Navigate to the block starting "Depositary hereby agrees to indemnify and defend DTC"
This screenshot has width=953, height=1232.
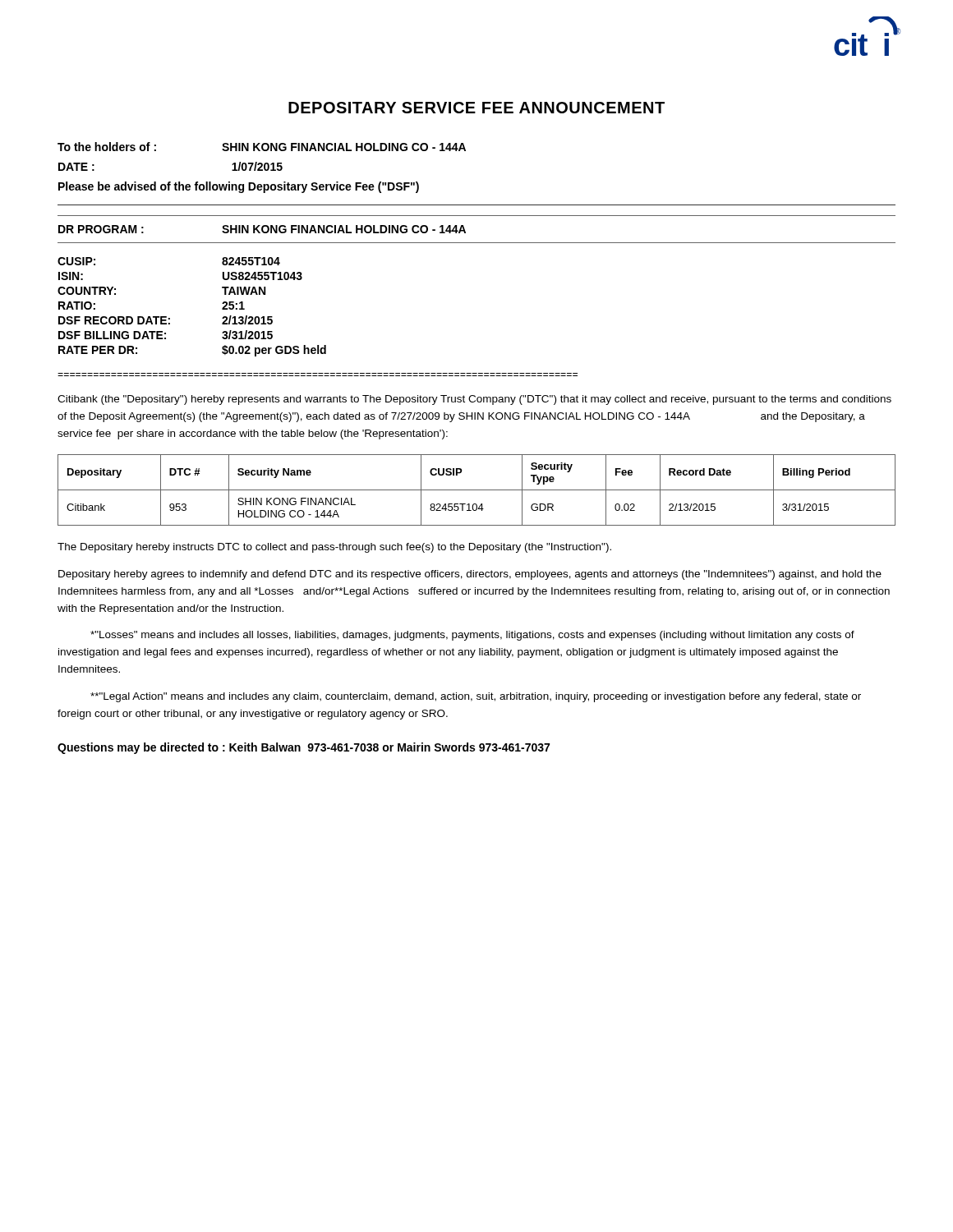[x=474, y=591]
